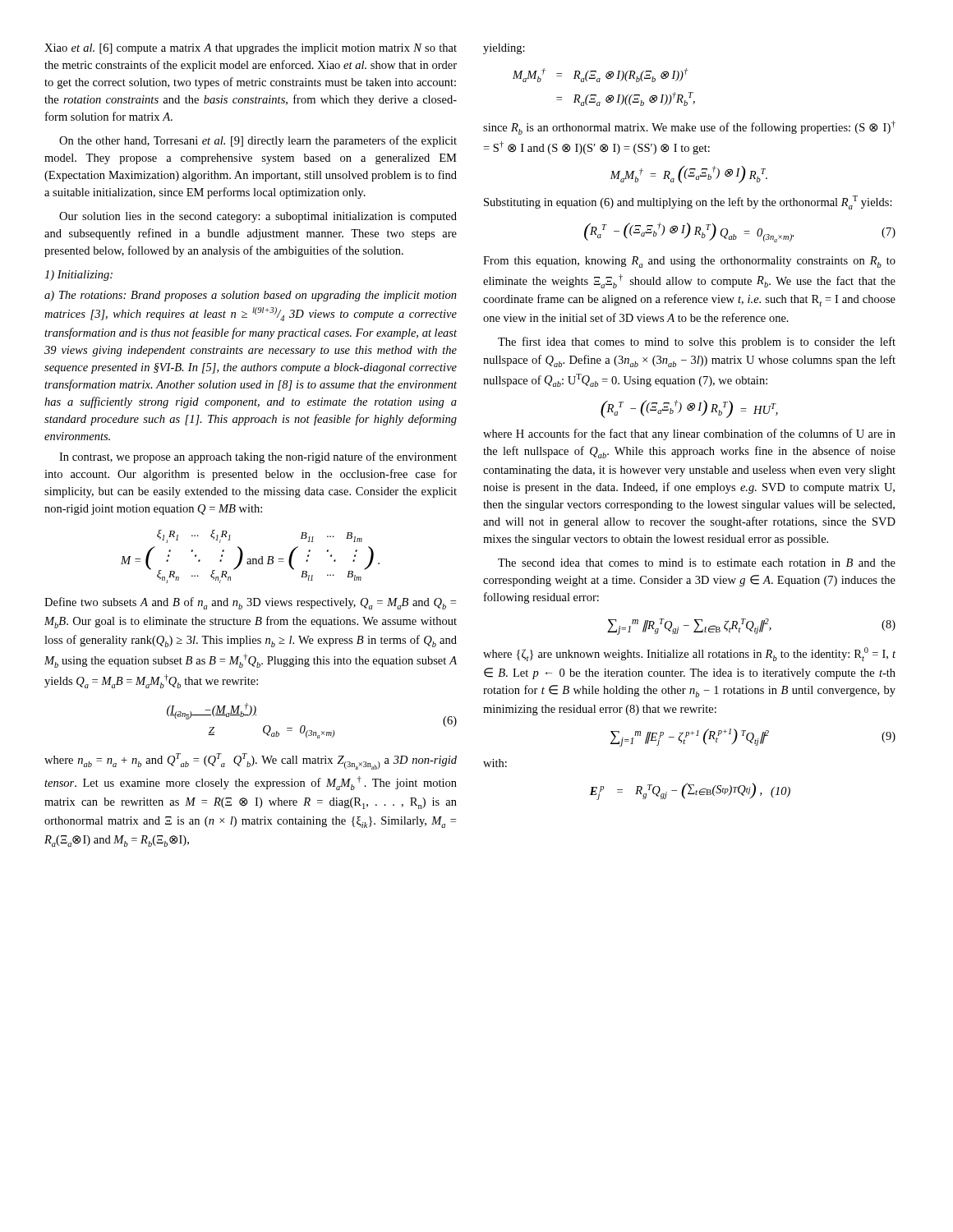Select the region starting "Xiao et al. [6] compute a matrix A"
This screenshot has height=1232, width=953.
click(251, 150)
